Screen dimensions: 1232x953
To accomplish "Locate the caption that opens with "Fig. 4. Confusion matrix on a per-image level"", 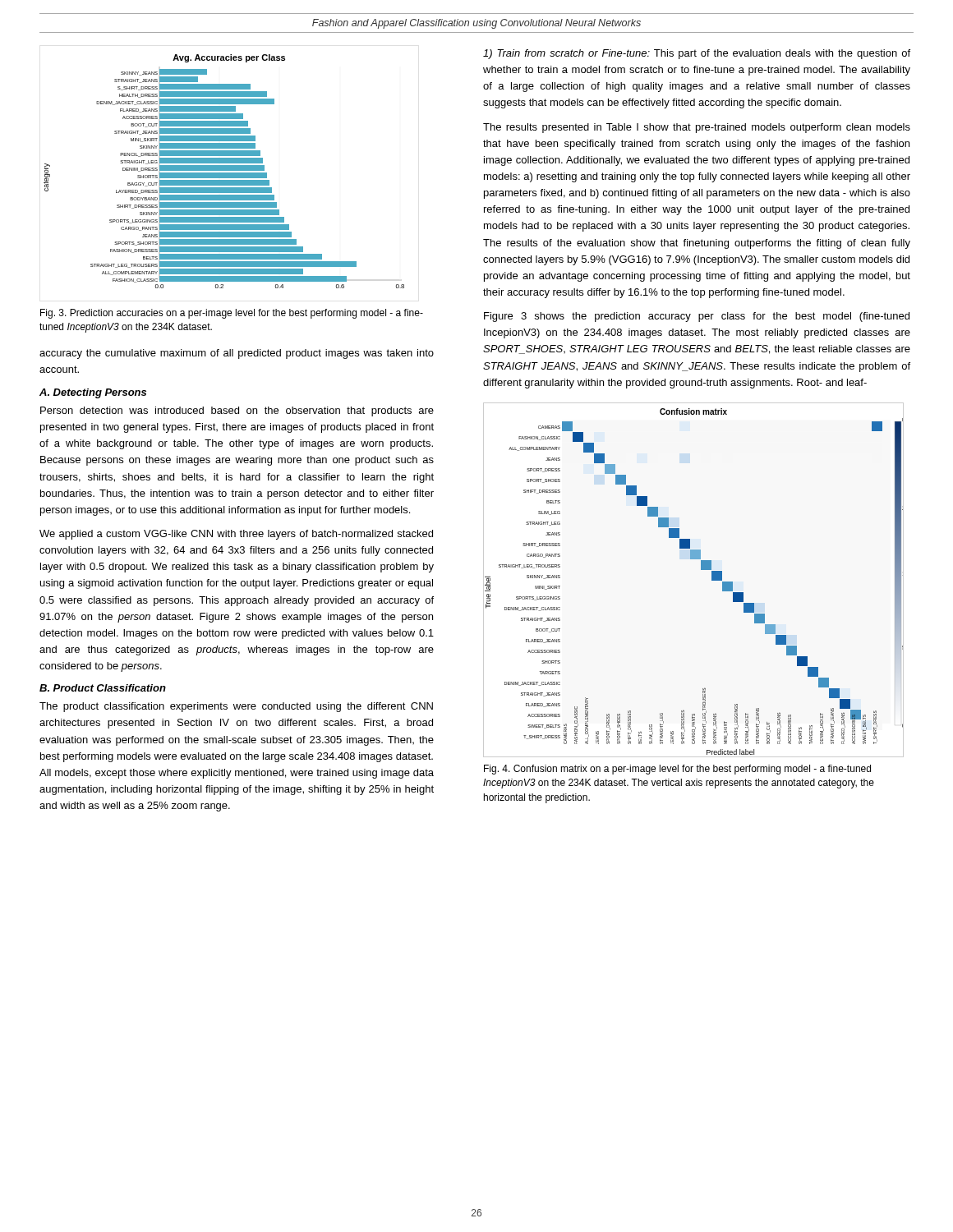I will (679, 783).
